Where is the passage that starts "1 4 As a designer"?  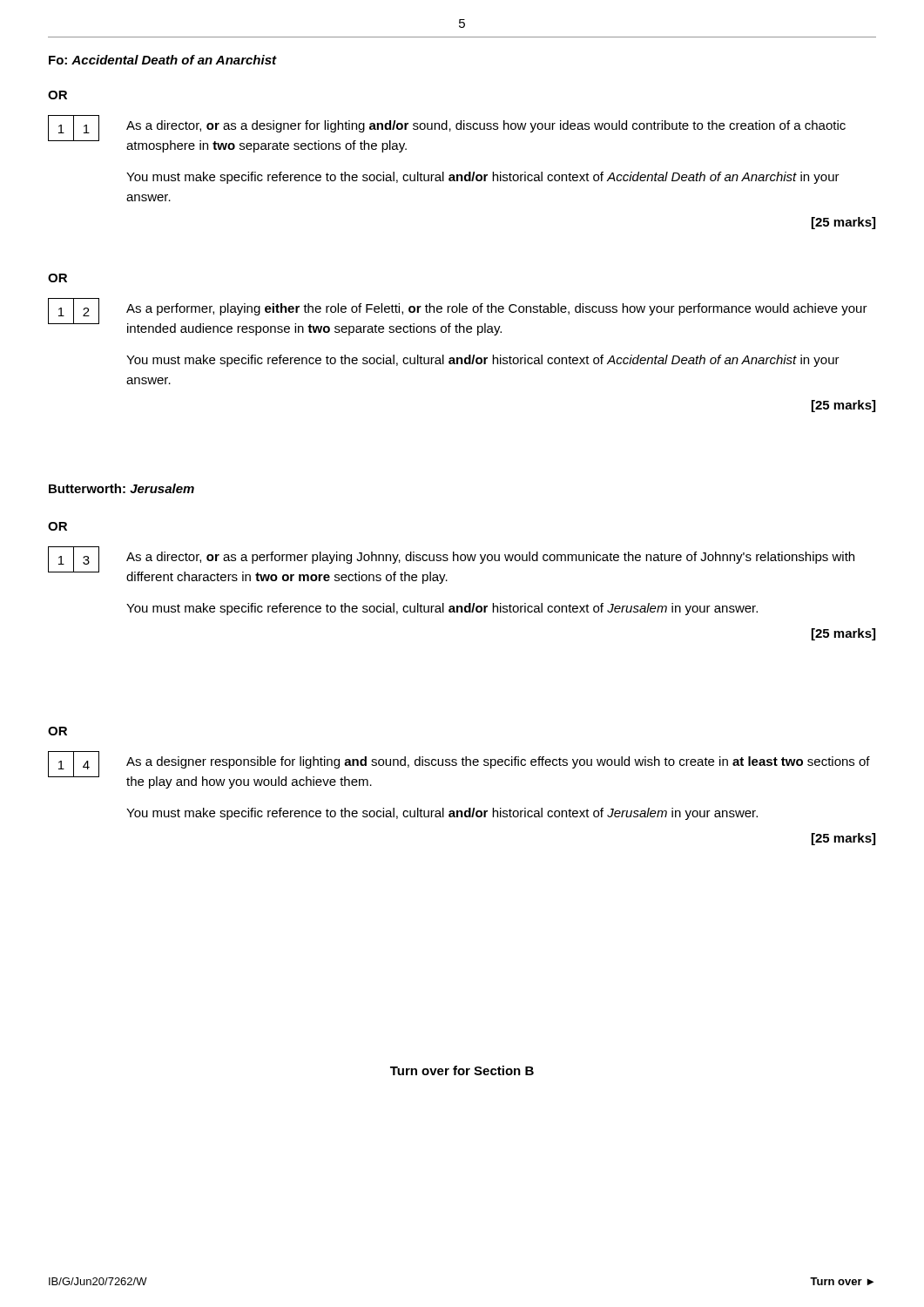click(x=462, y=799)
